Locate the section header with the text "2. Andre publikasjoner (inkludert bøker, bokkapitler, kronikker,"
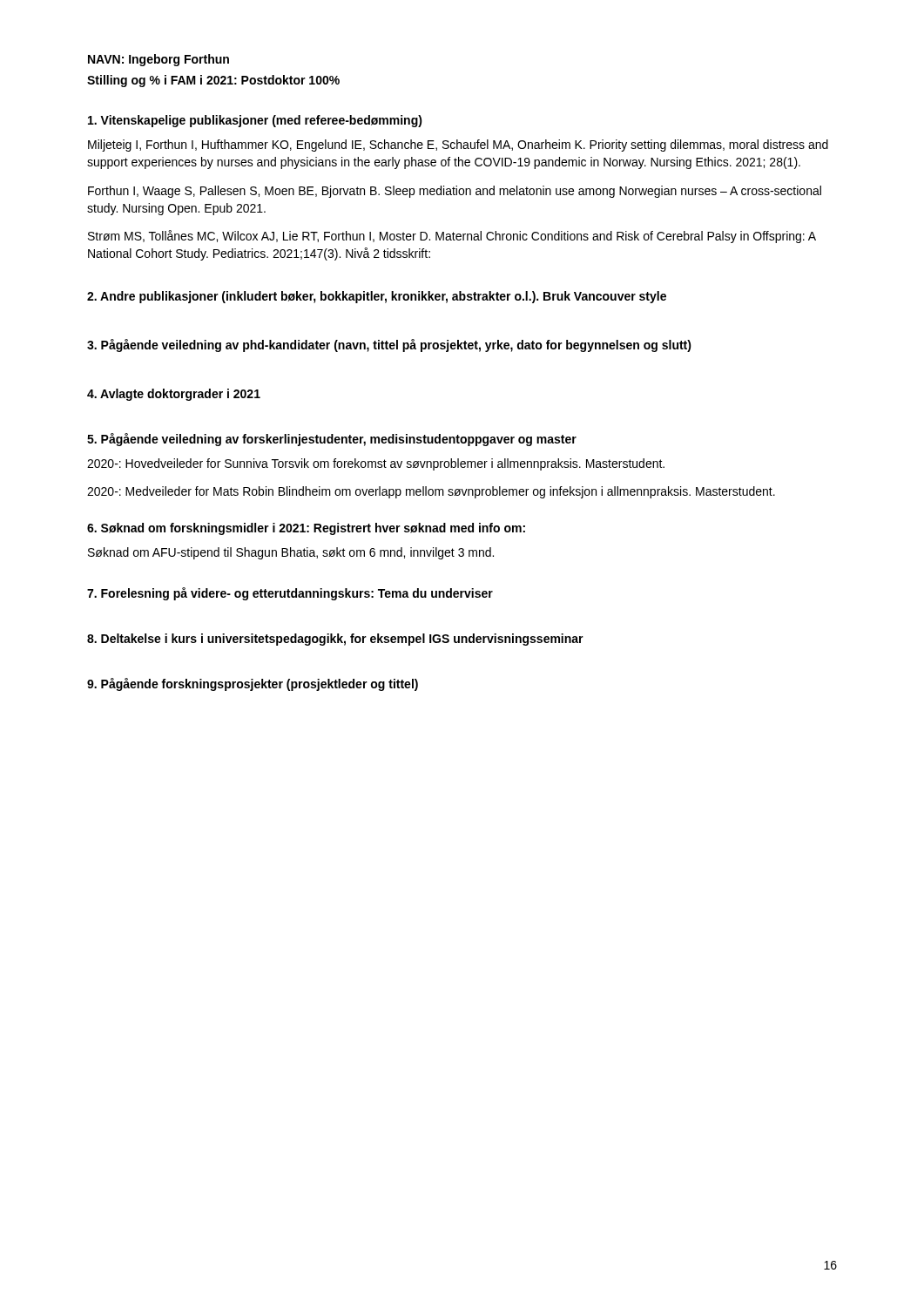Image resolution: width=924 pixels, height=1307 pixels. click(x=377, y=296)
